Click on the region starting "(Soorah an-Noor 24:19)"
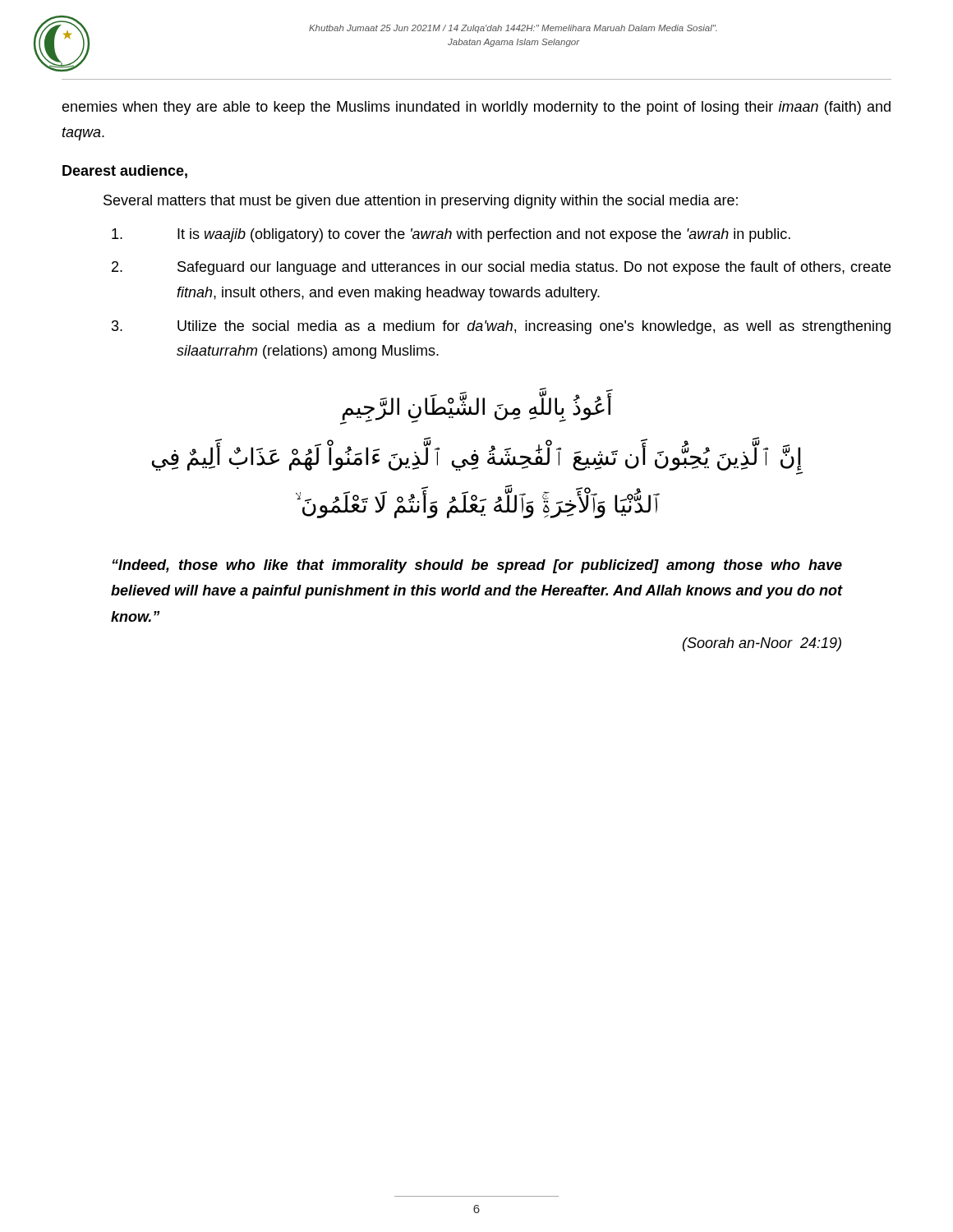This screenshot has width=953, height=1232. point(762,643)
